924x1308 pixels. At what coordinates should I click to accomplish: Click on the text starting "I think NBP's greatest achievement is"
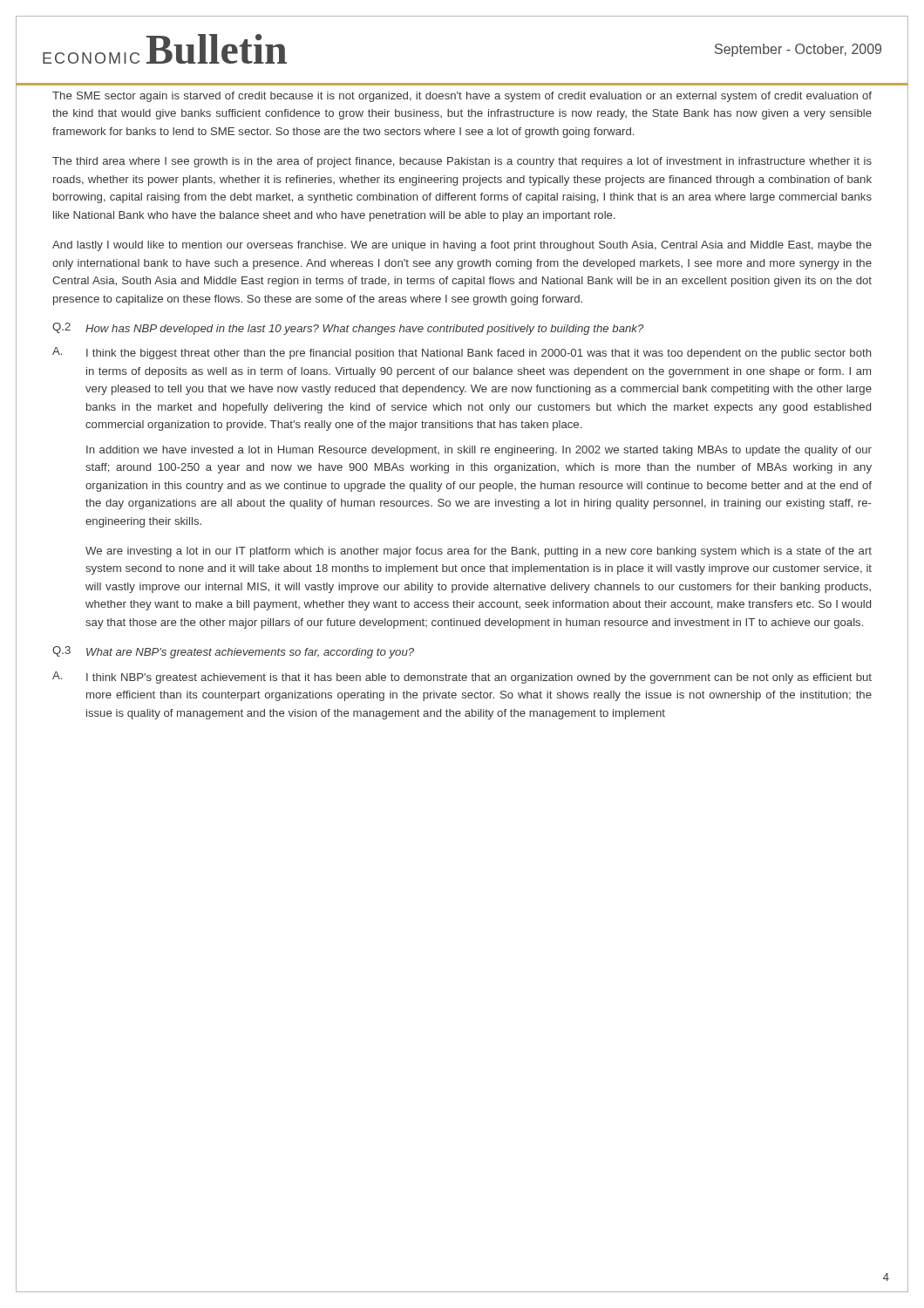479,695
